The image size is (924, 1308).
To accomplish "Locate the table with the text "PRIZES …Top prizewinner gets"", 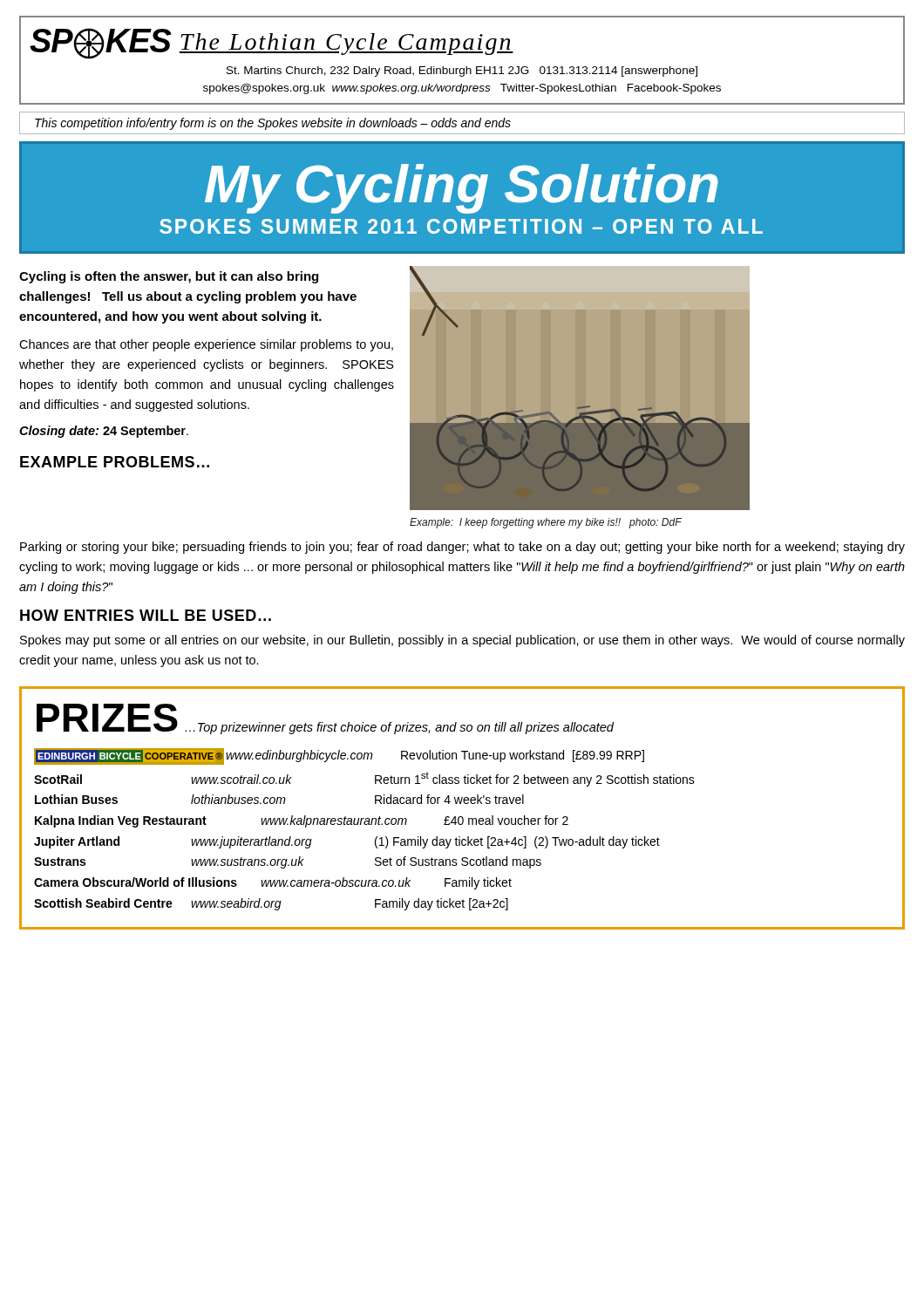I will 462,808.
